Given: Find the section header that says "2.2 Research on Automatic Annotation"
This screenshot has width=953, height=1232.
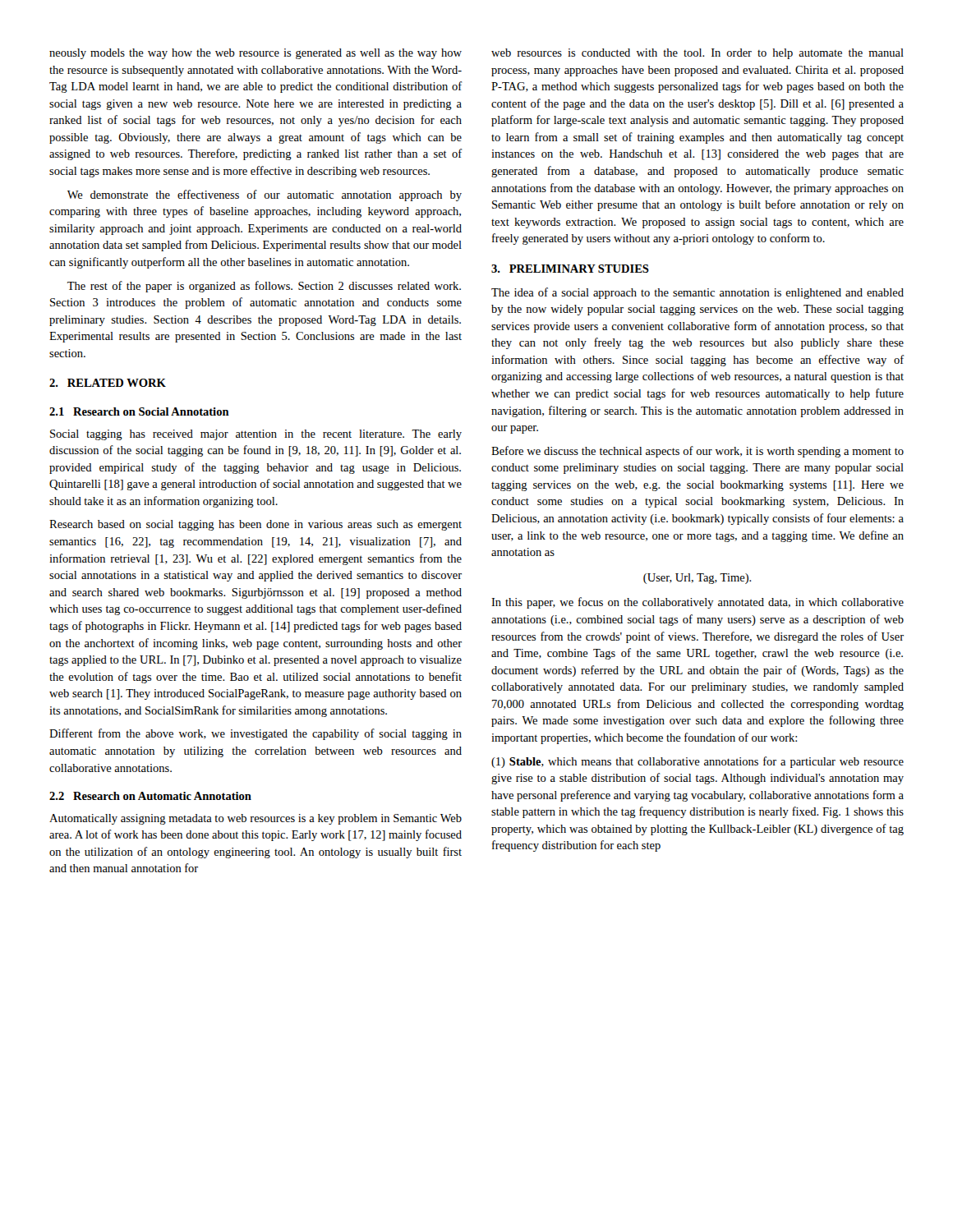Looking at the screenshot, I should pos(255,796).
